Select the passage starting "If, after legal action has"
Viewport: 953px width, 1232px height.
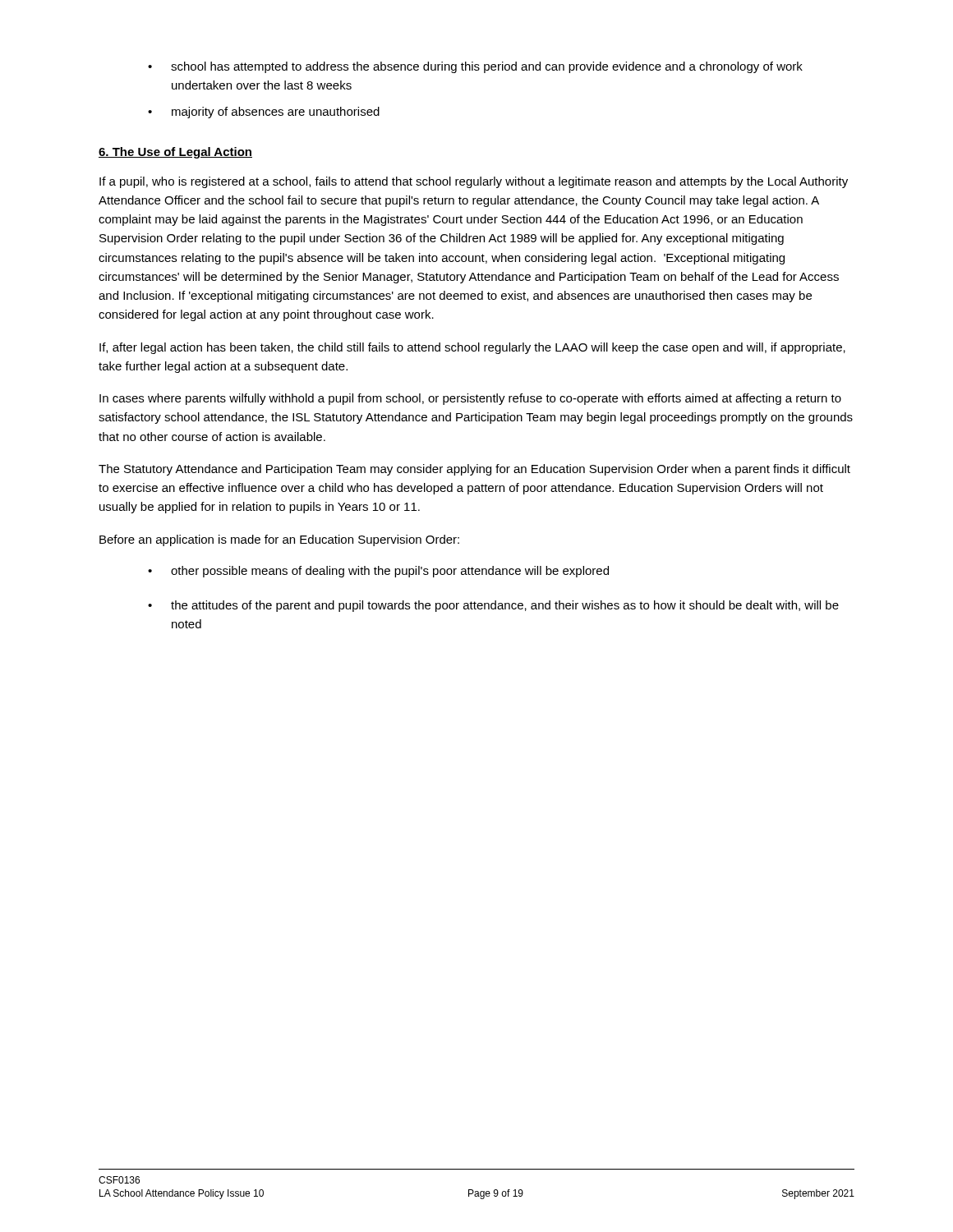(x=472, y=356)
